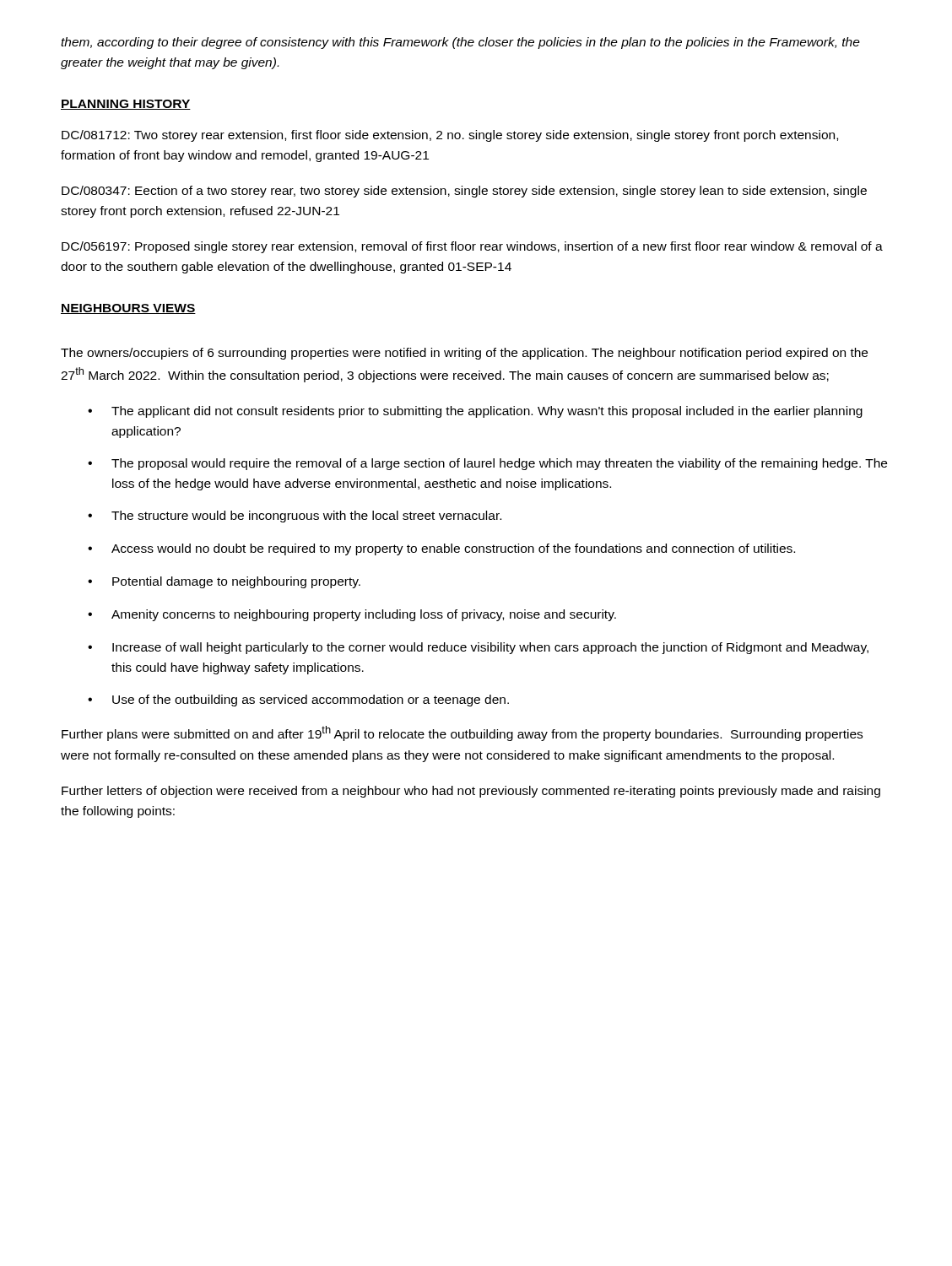Select the text starting "• Increase of"
The width and height of the screenshot is (952, 1266).
click(x=476, y=657)
